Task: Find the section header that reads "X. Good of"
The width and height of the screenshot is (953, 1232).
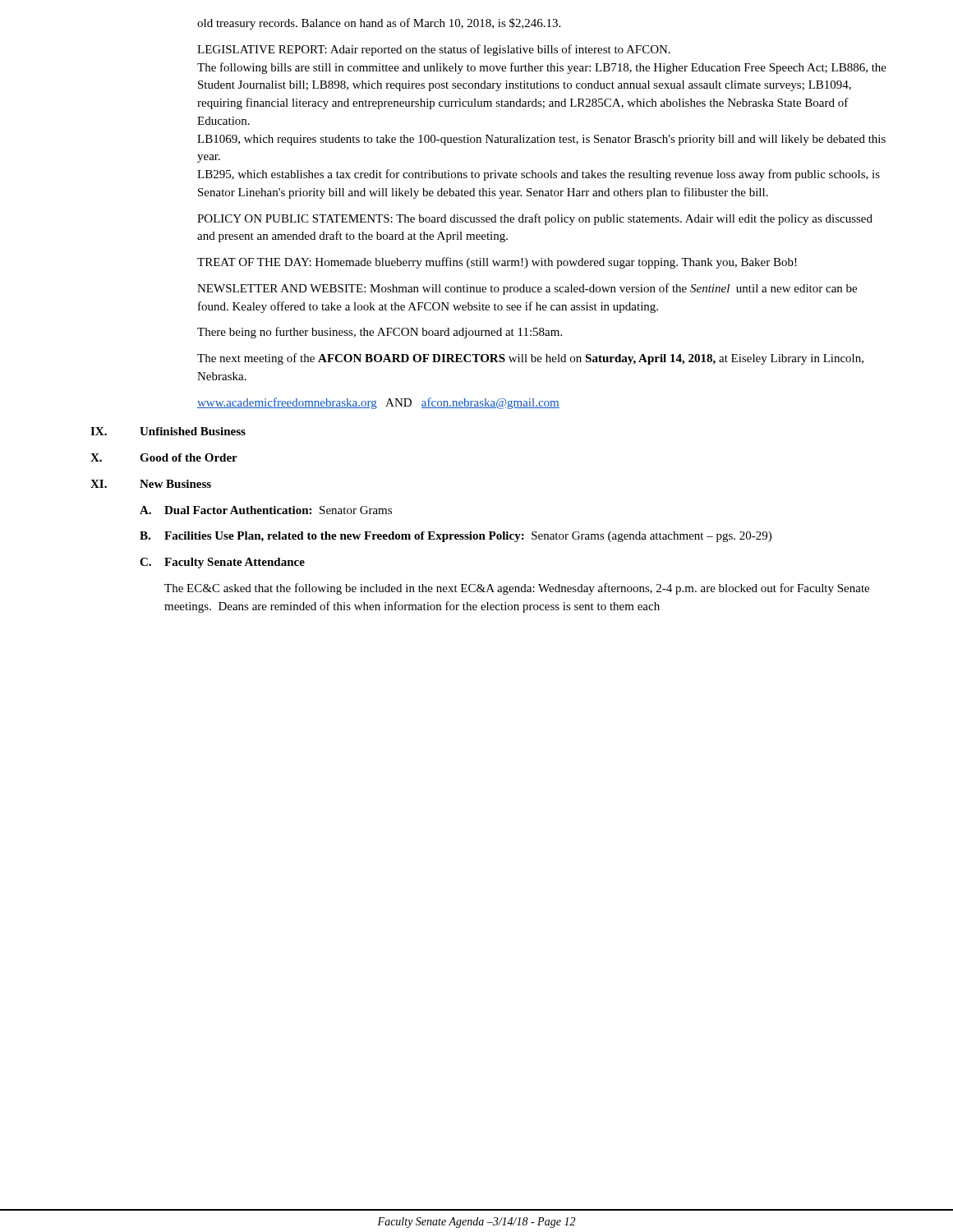Action: pos(164,458)
